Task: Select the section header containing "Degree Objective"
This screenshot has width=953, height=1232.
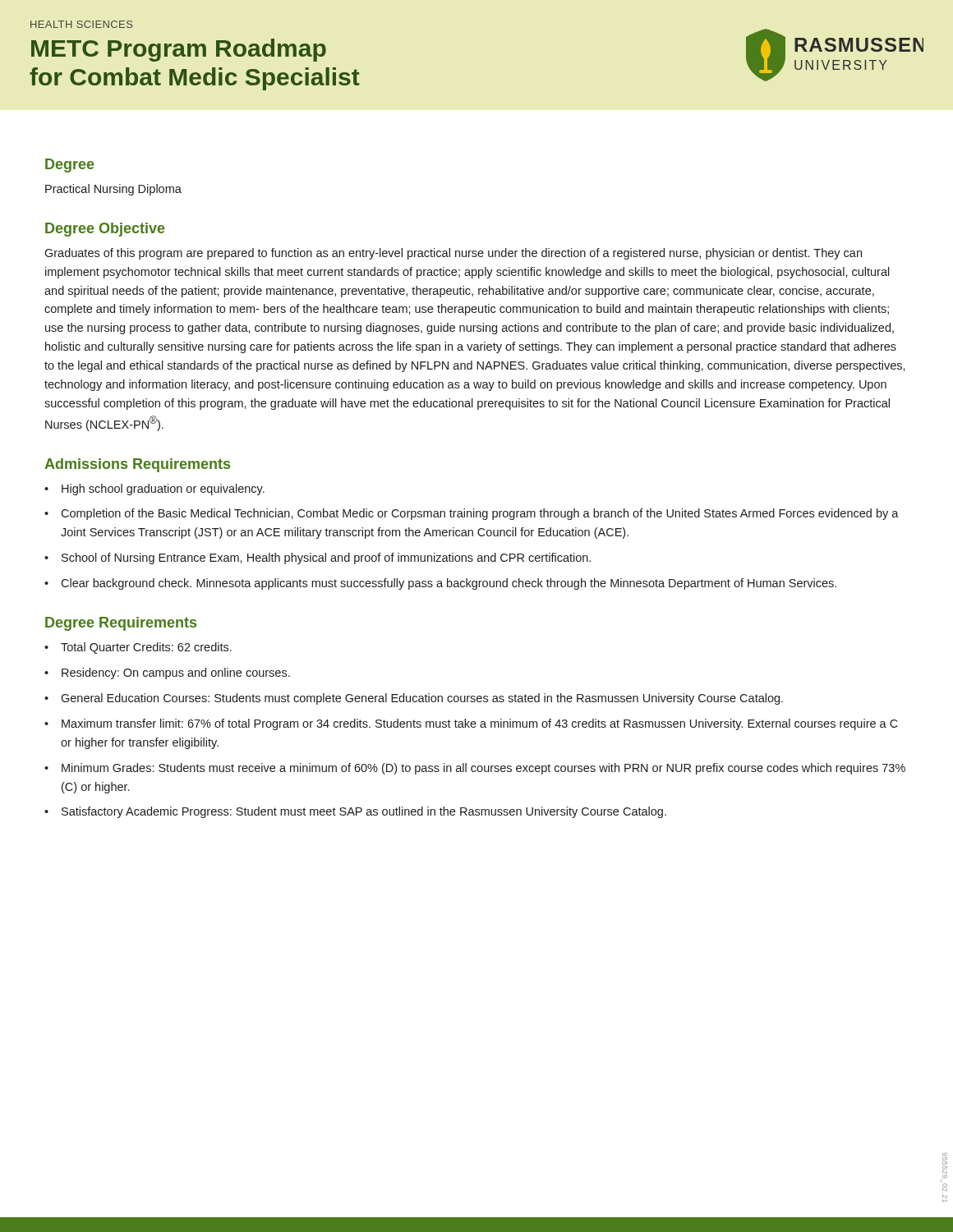Action: tap(105, 228)
